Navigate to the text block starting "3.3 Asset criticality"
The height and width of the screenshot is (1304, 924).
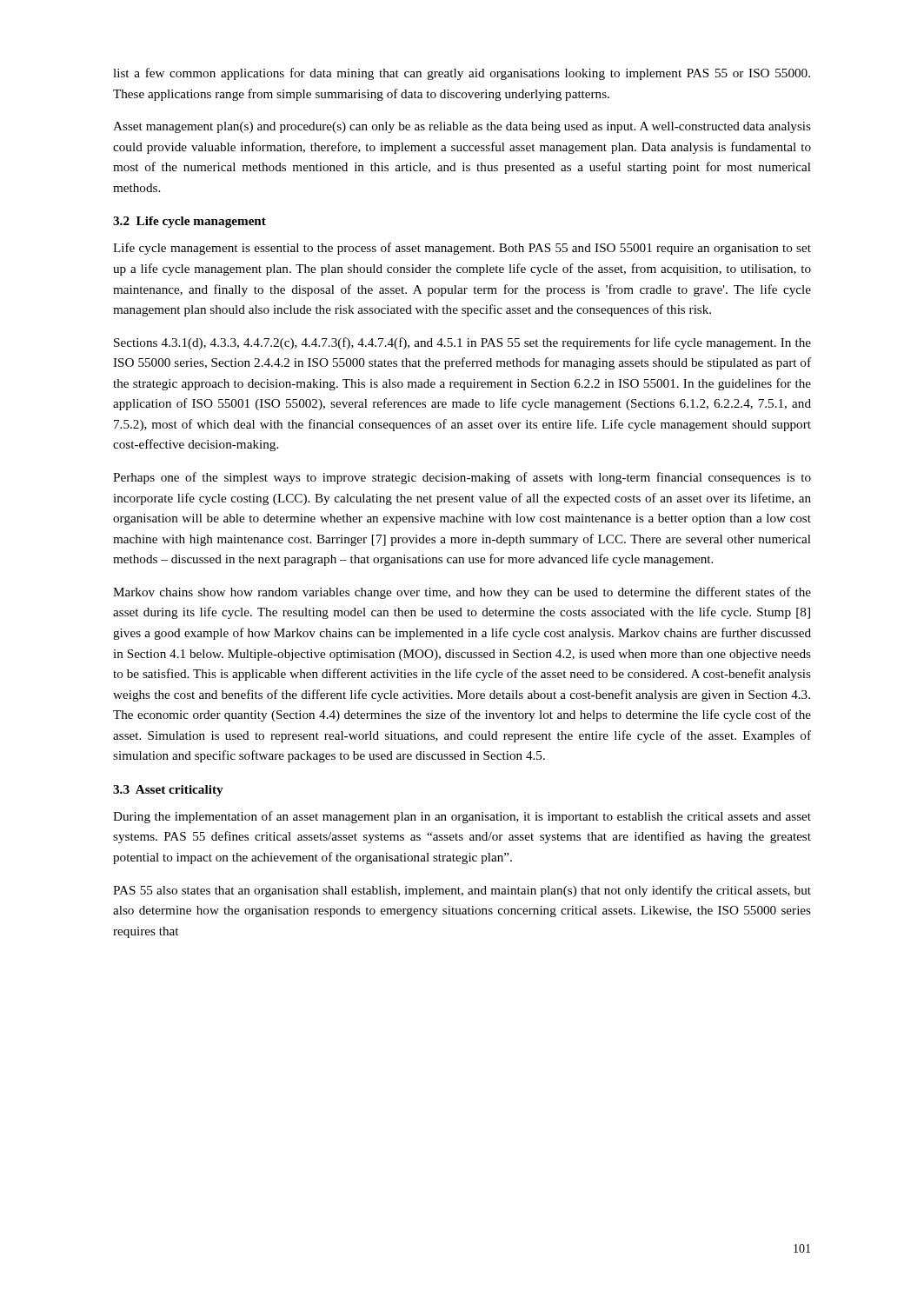pyautogui.click(x=168, y=789)
